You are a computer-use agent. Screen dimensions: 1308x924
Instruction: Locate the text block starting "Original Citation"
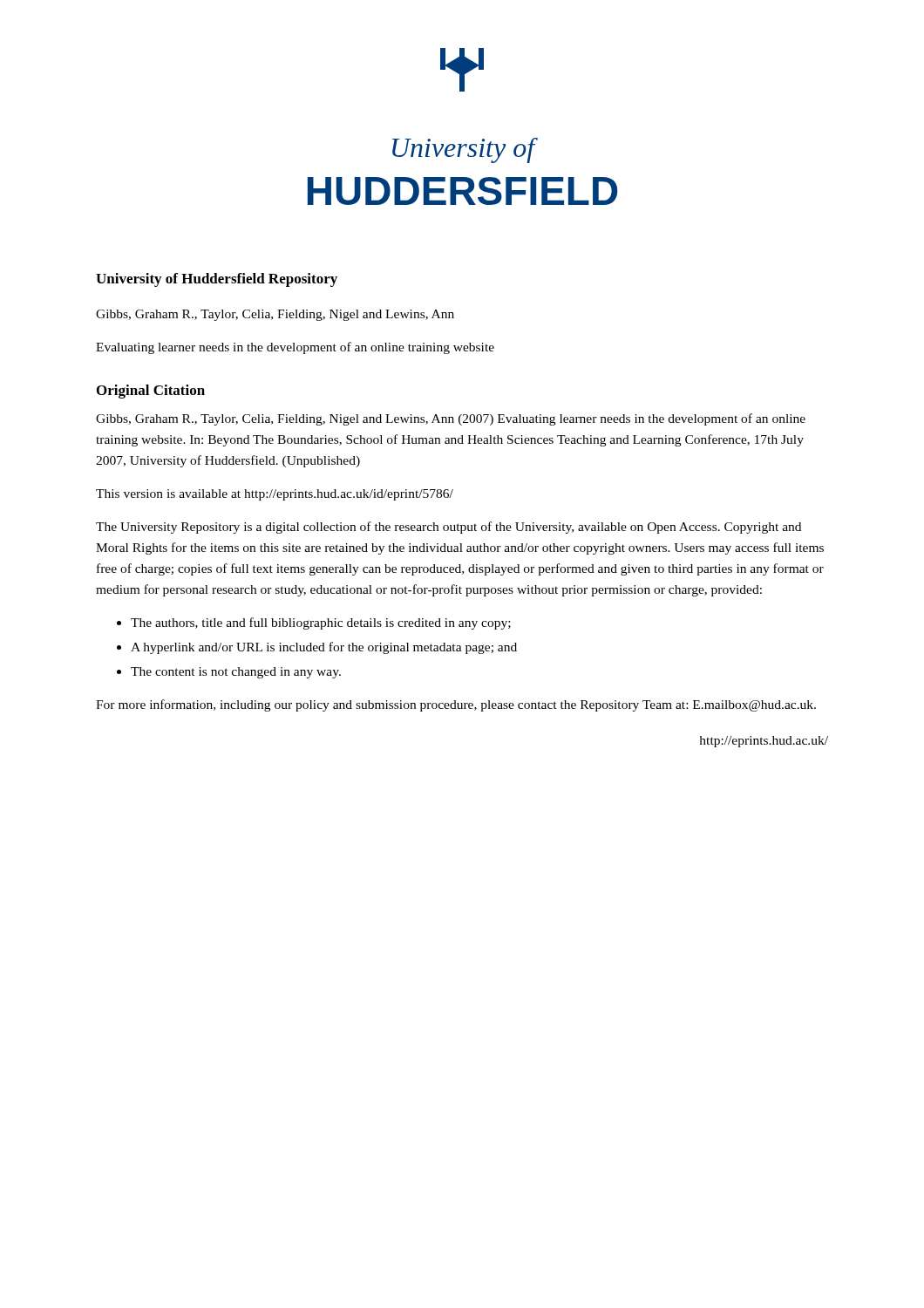150,390
